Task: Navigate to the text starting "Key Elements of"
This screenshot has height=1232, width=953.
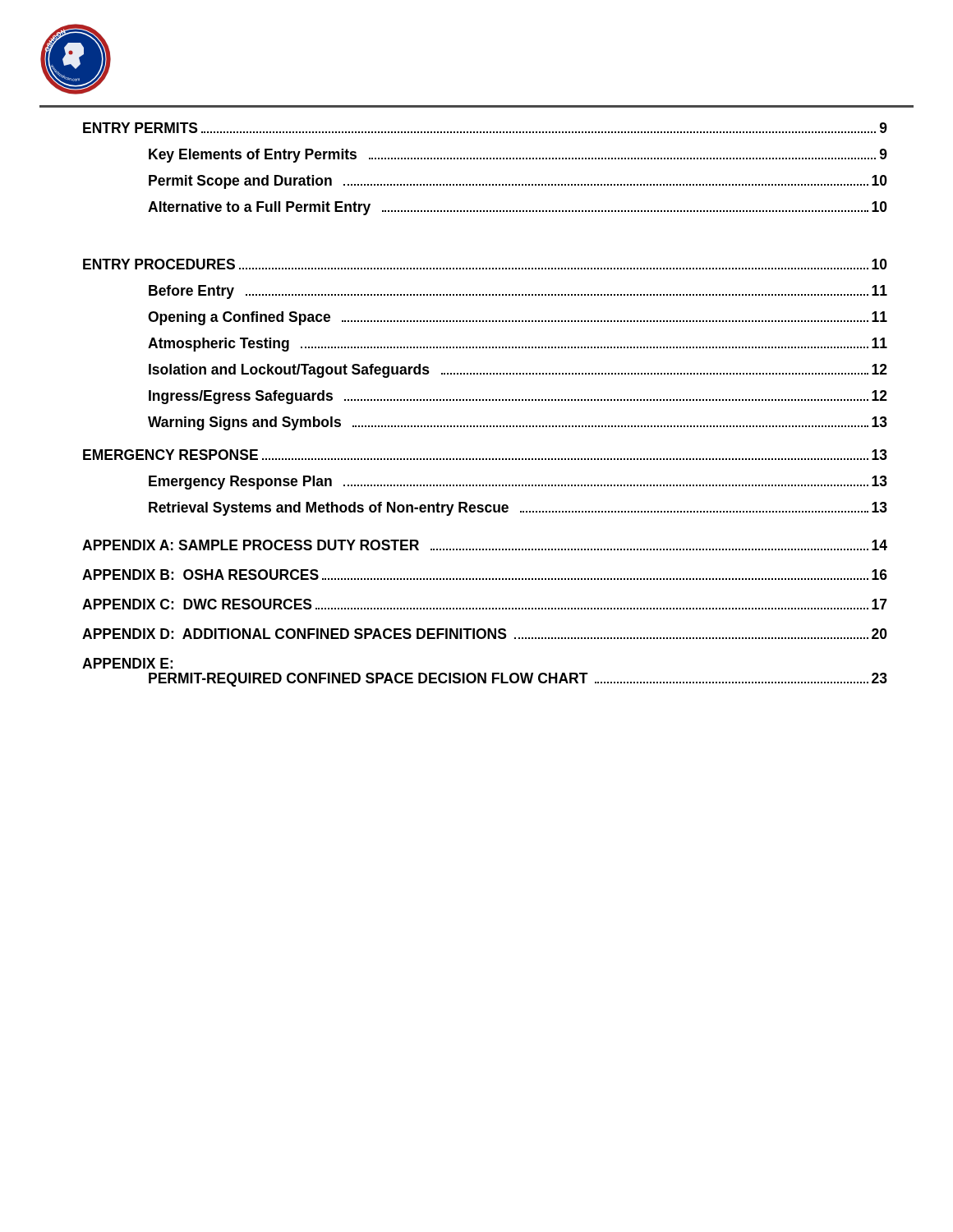Action: (x=518, y=155)
